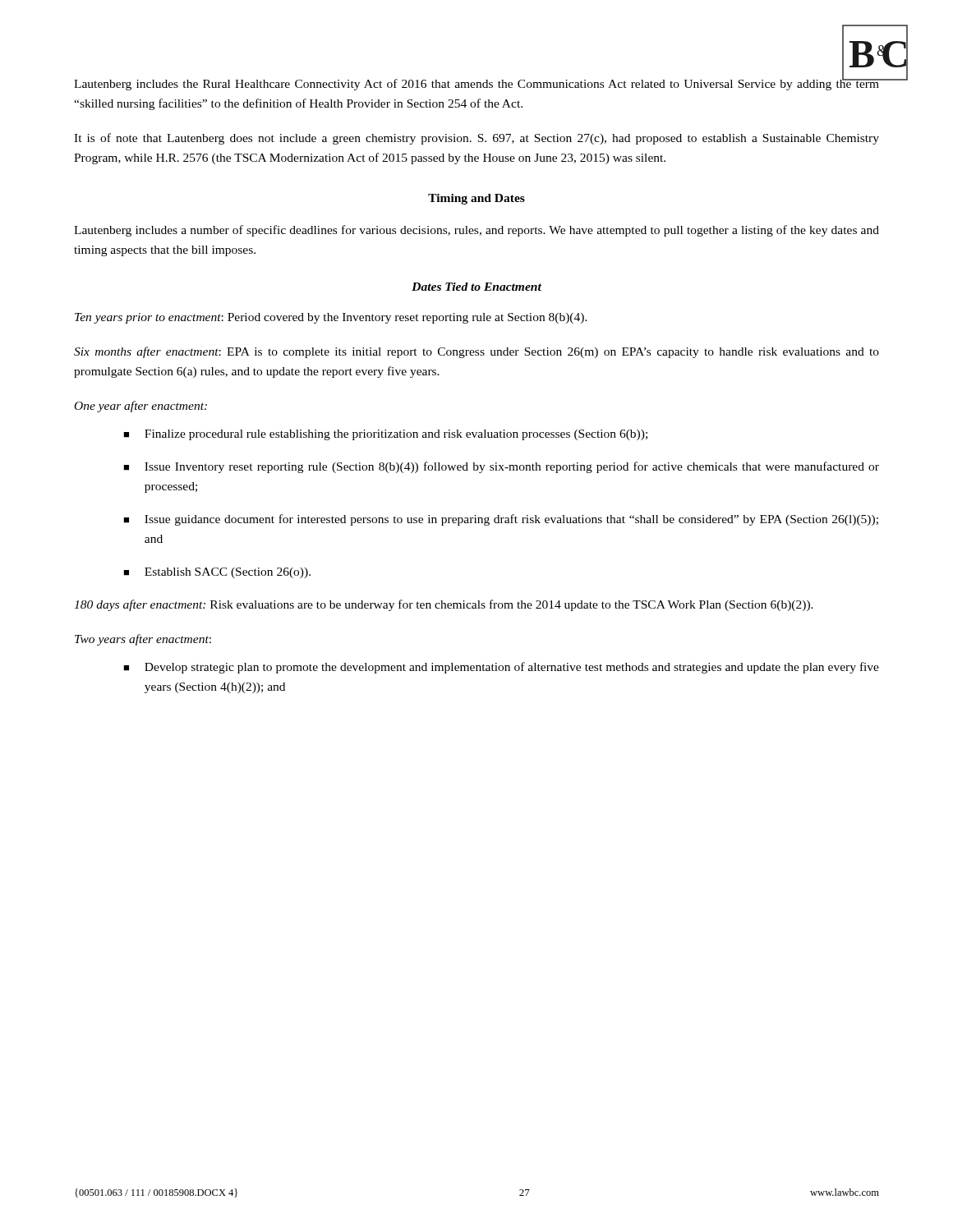The width and height of the screenshot is (953, 1232).
Task: Find the text starting "■ Finalize procedural rule establishing the prioritization and"
Action: coord(501,434)
